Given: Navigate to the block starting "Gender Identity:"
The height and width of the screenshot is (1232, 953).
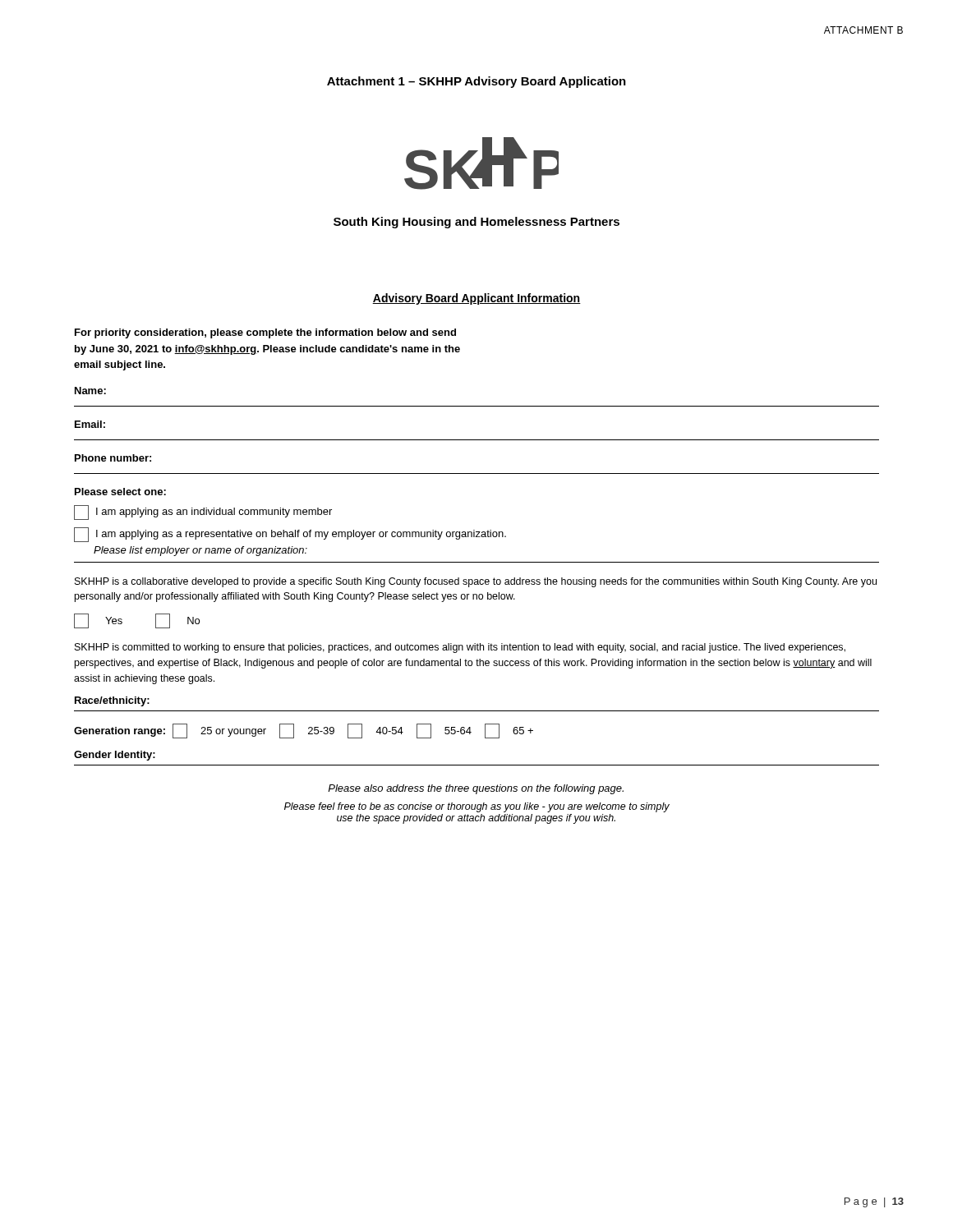Looking at the screenshot, I should pos(476,757).
